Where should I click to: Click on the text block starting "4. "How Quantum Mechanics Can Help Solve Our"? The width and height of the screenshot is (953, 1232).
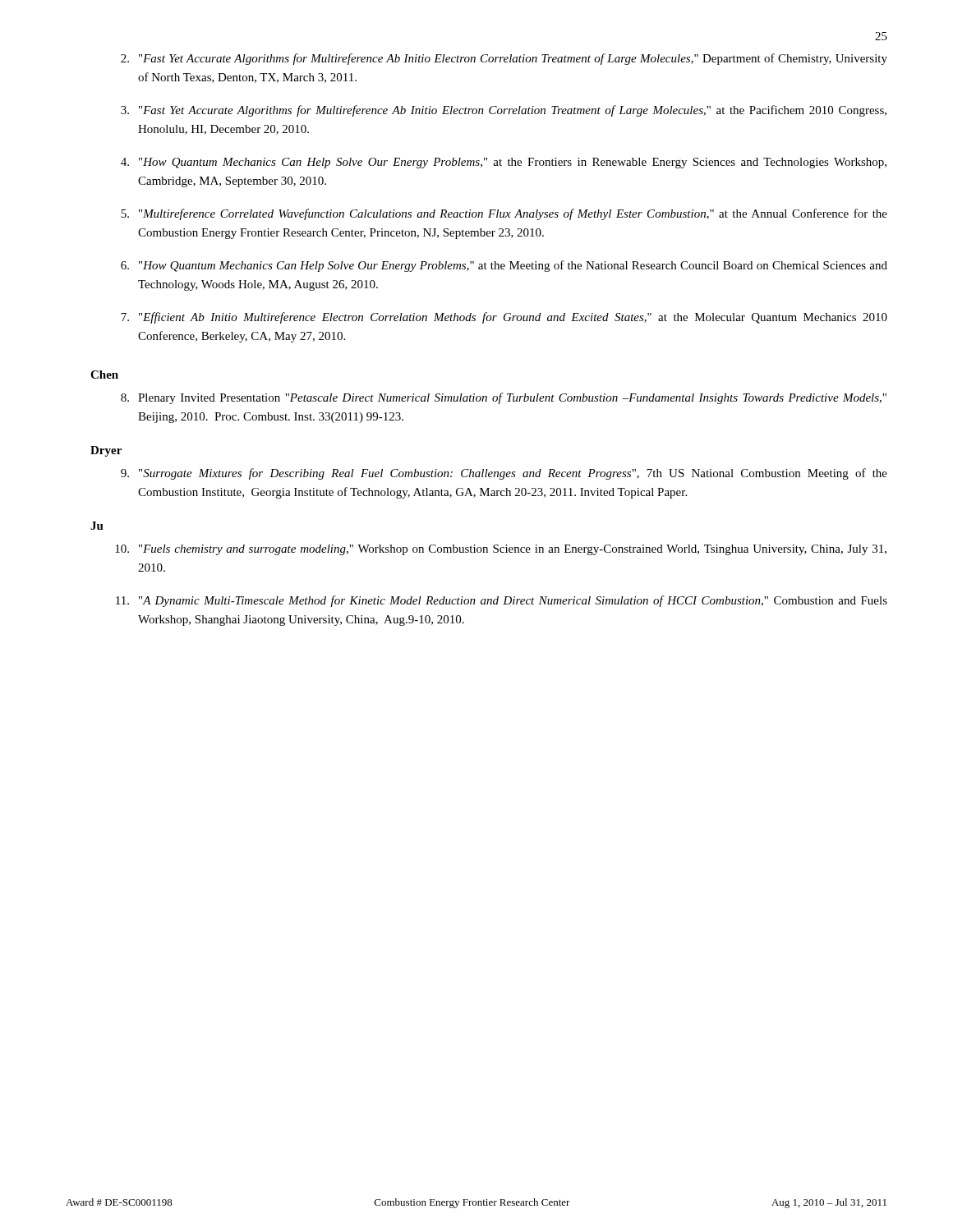pos(489,171)
